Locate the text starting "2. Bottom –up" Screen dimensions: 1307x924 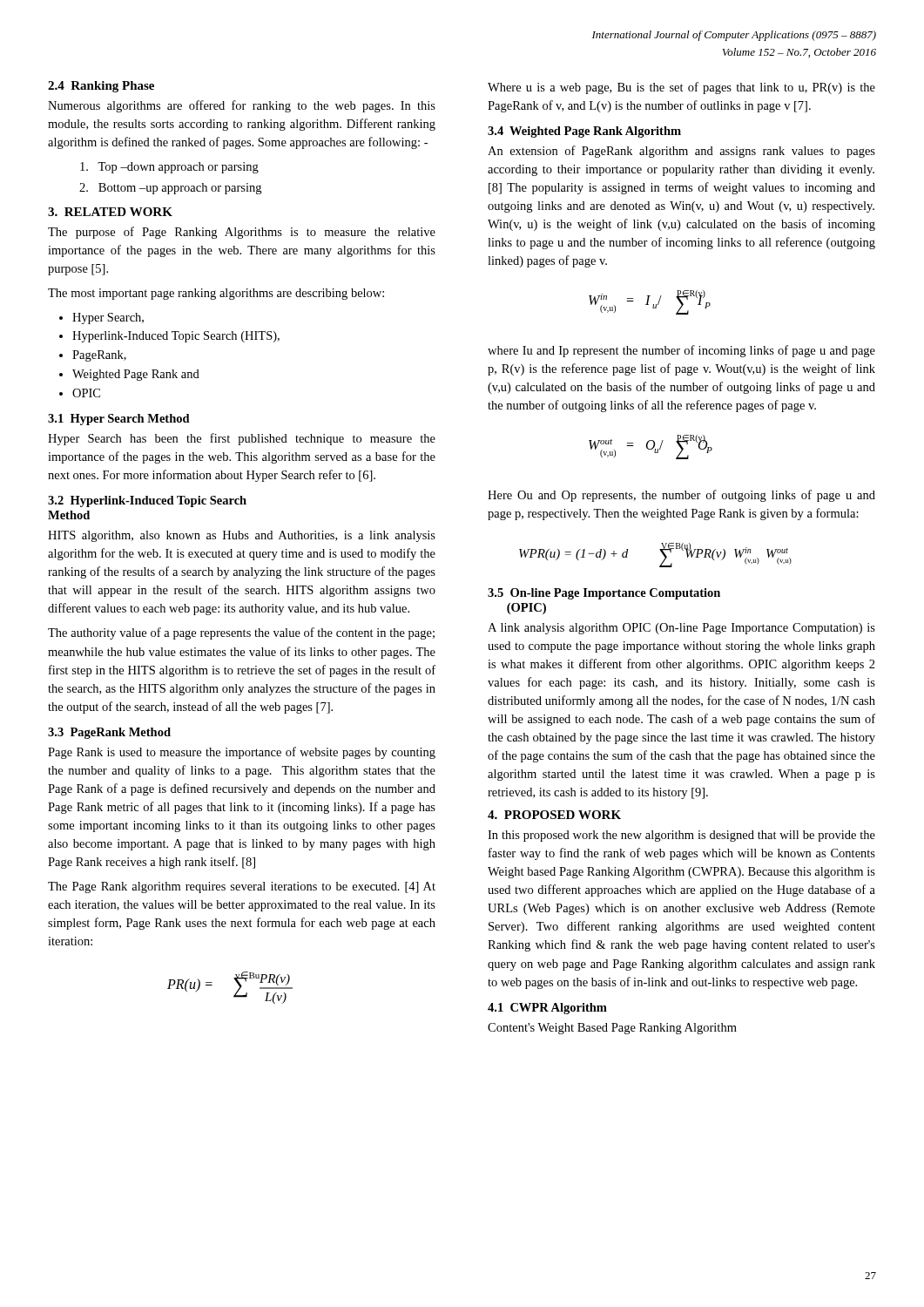tap(257, 188)
